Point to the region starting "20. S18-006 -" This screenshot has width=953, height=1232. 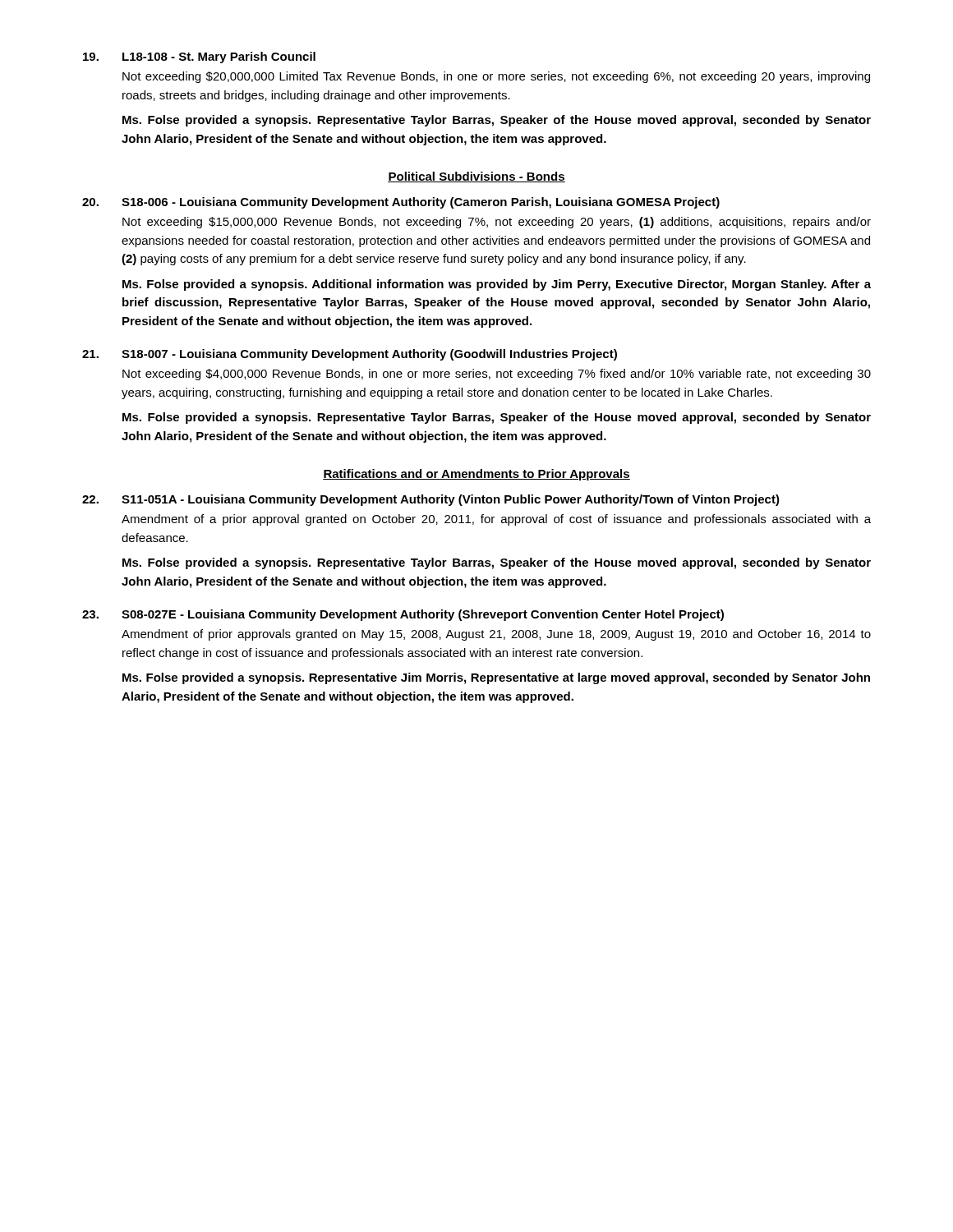point(476,266)
